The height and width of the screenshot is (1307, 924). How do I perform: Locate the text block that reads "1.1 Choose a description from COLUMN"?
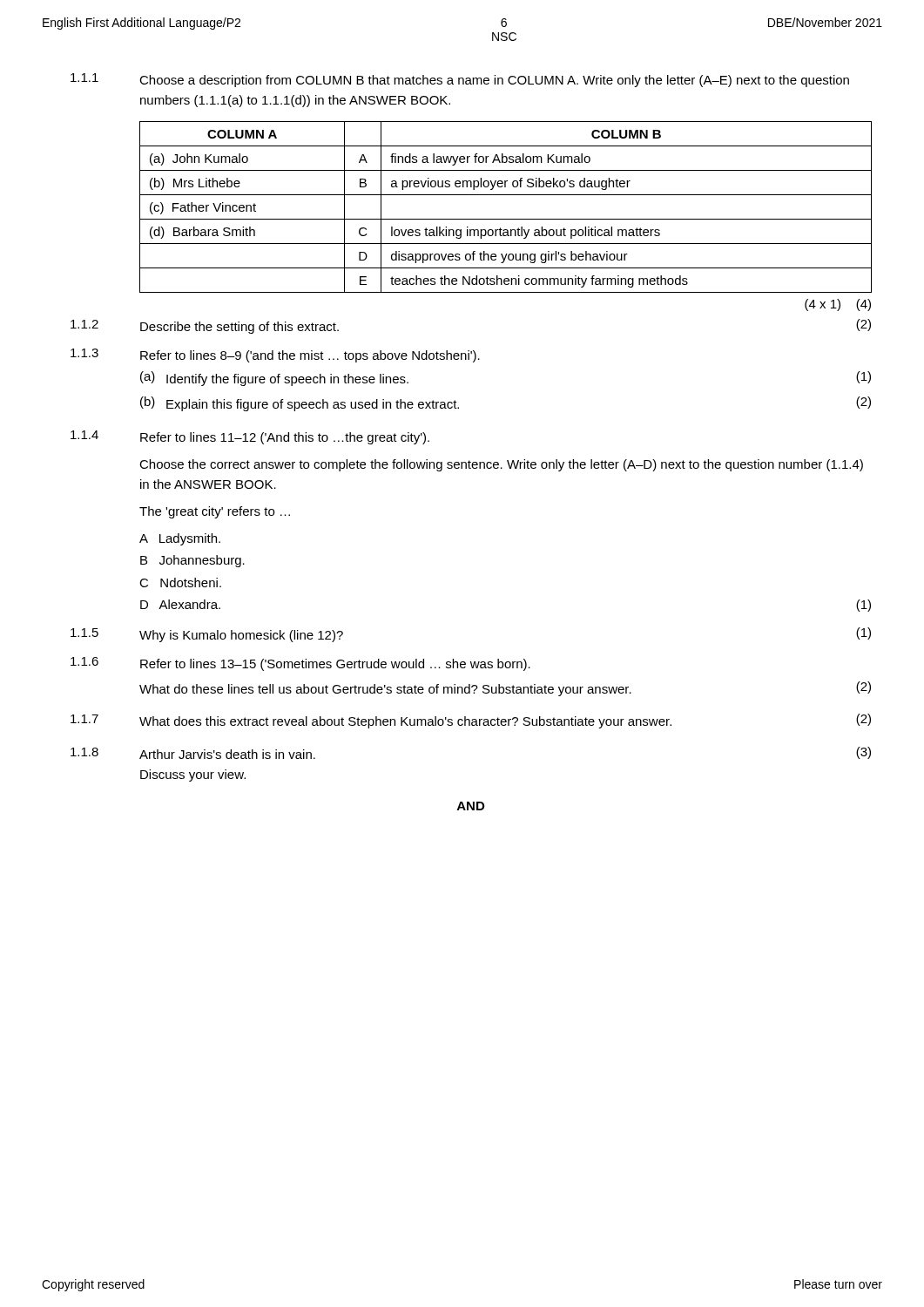click(471, 90)
